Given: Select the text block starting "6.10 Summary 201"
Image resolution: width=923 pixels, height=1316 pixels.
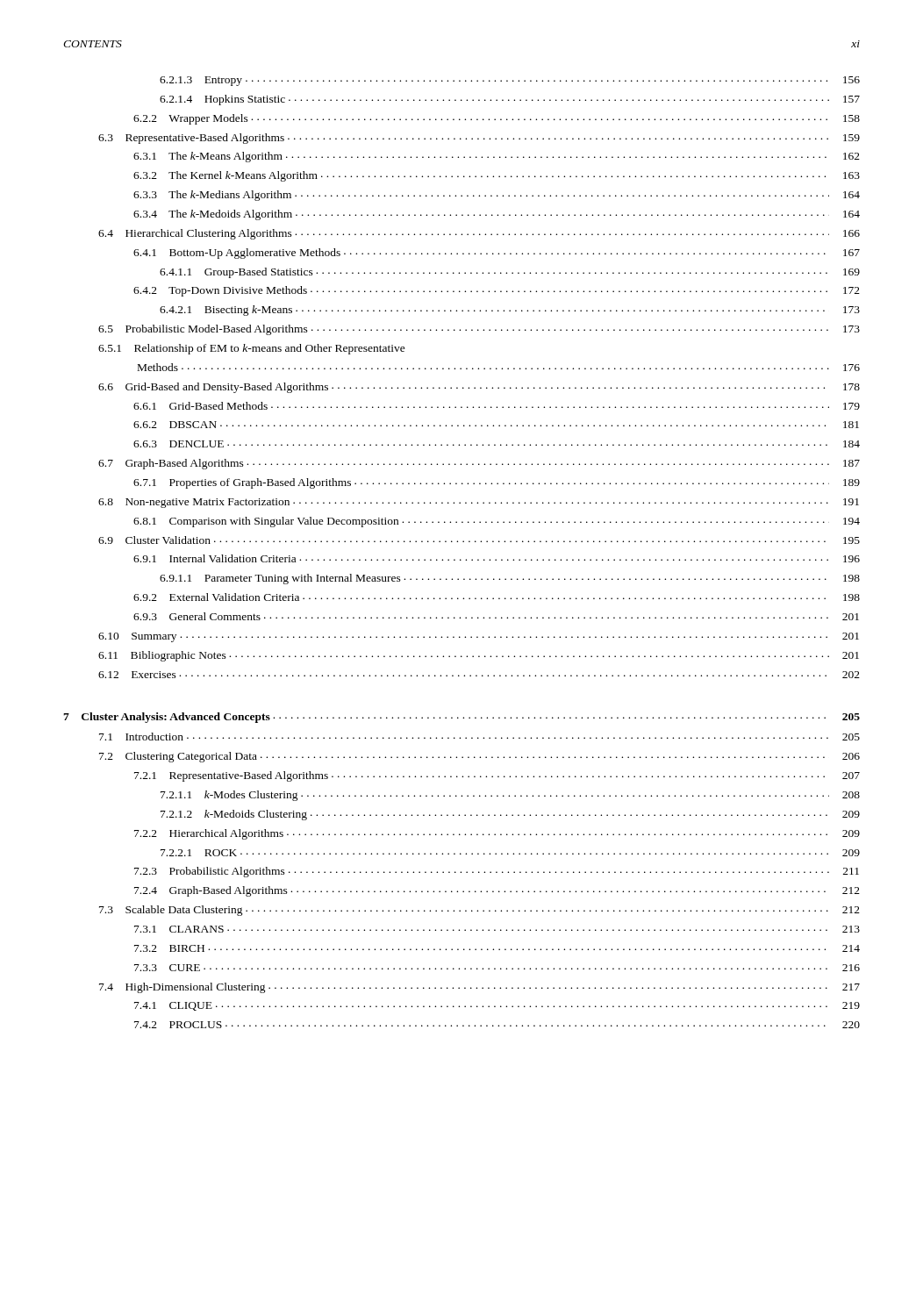Looking at the screenshot, I should click(479, 636).
